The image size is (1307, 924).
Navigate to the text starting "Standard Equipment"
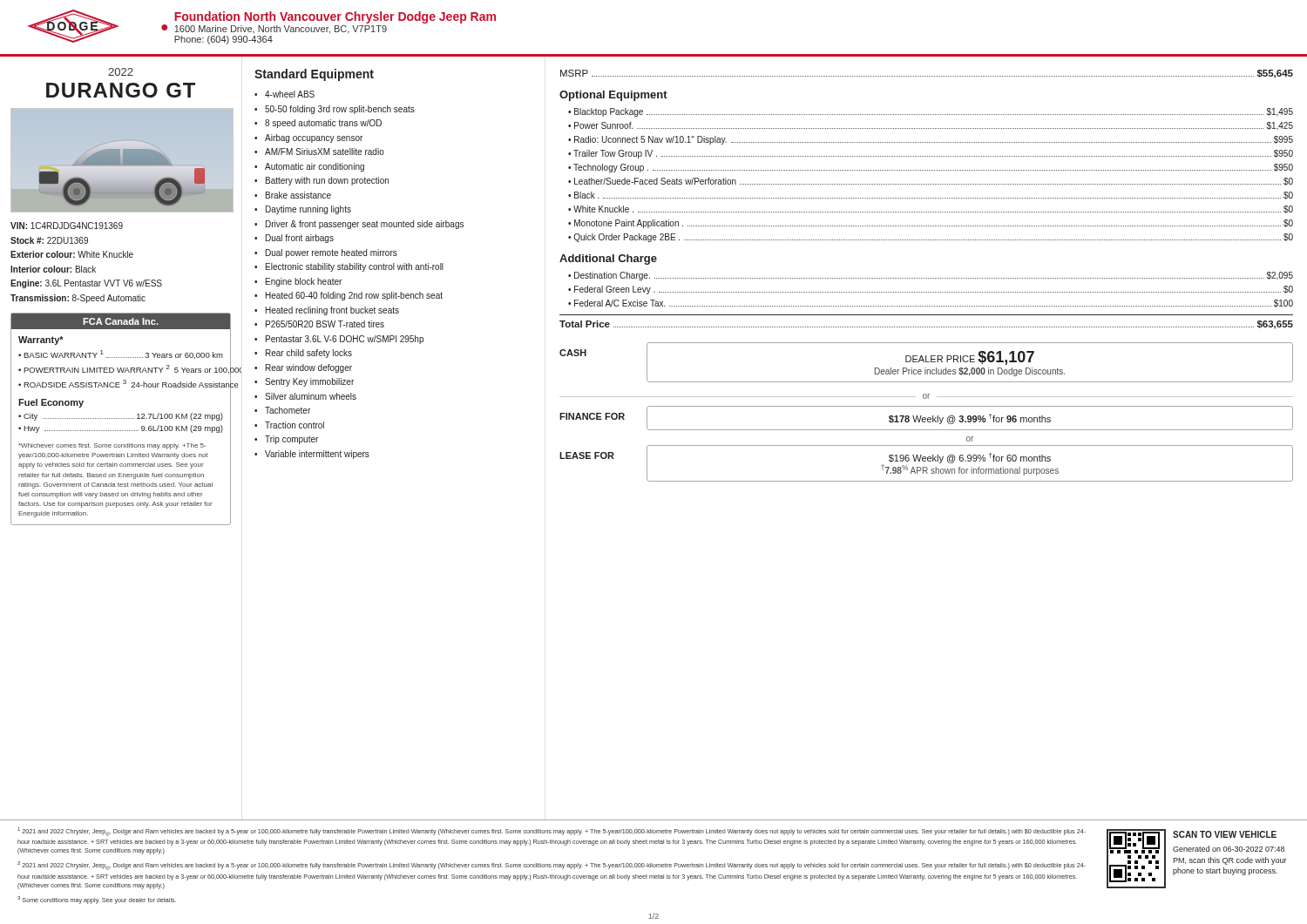point(314,74)
